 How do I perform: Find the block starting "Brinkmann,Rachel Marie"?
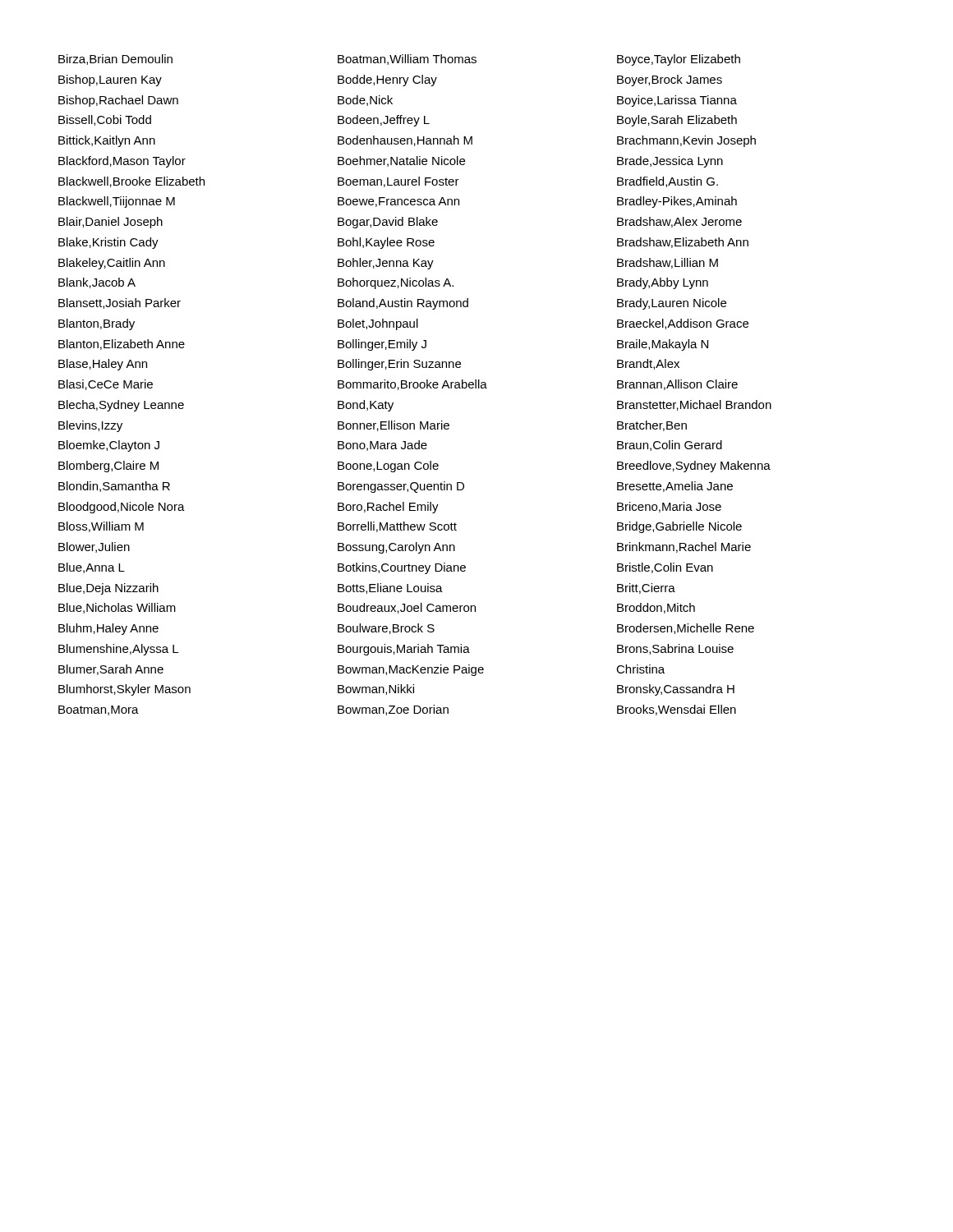[x=684, y=547]
